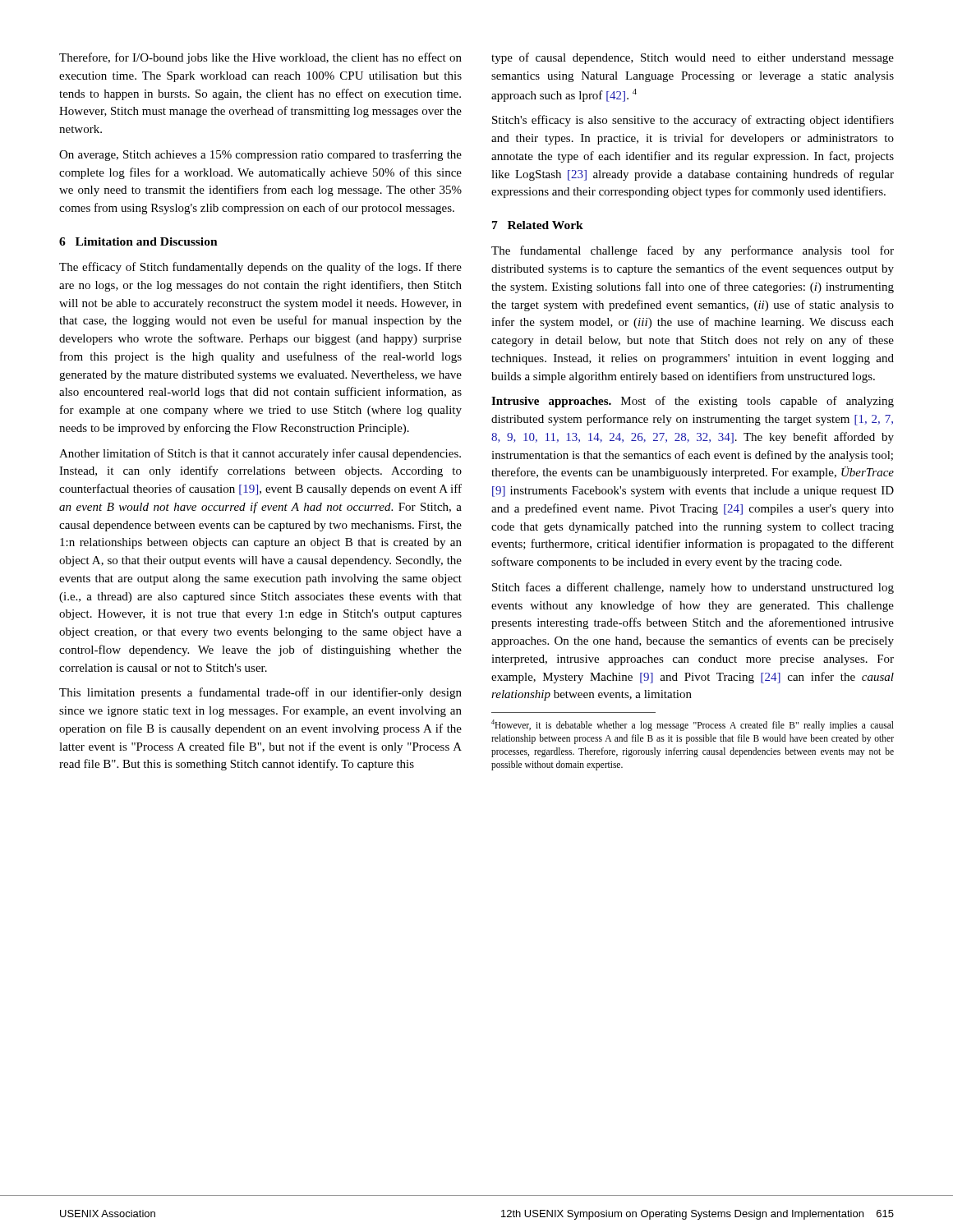Image resolution: width=953 pixels, height=1232 pixels.
Task: Navigate to the text starting "type of causal"
Action: (x=693, y=125)
